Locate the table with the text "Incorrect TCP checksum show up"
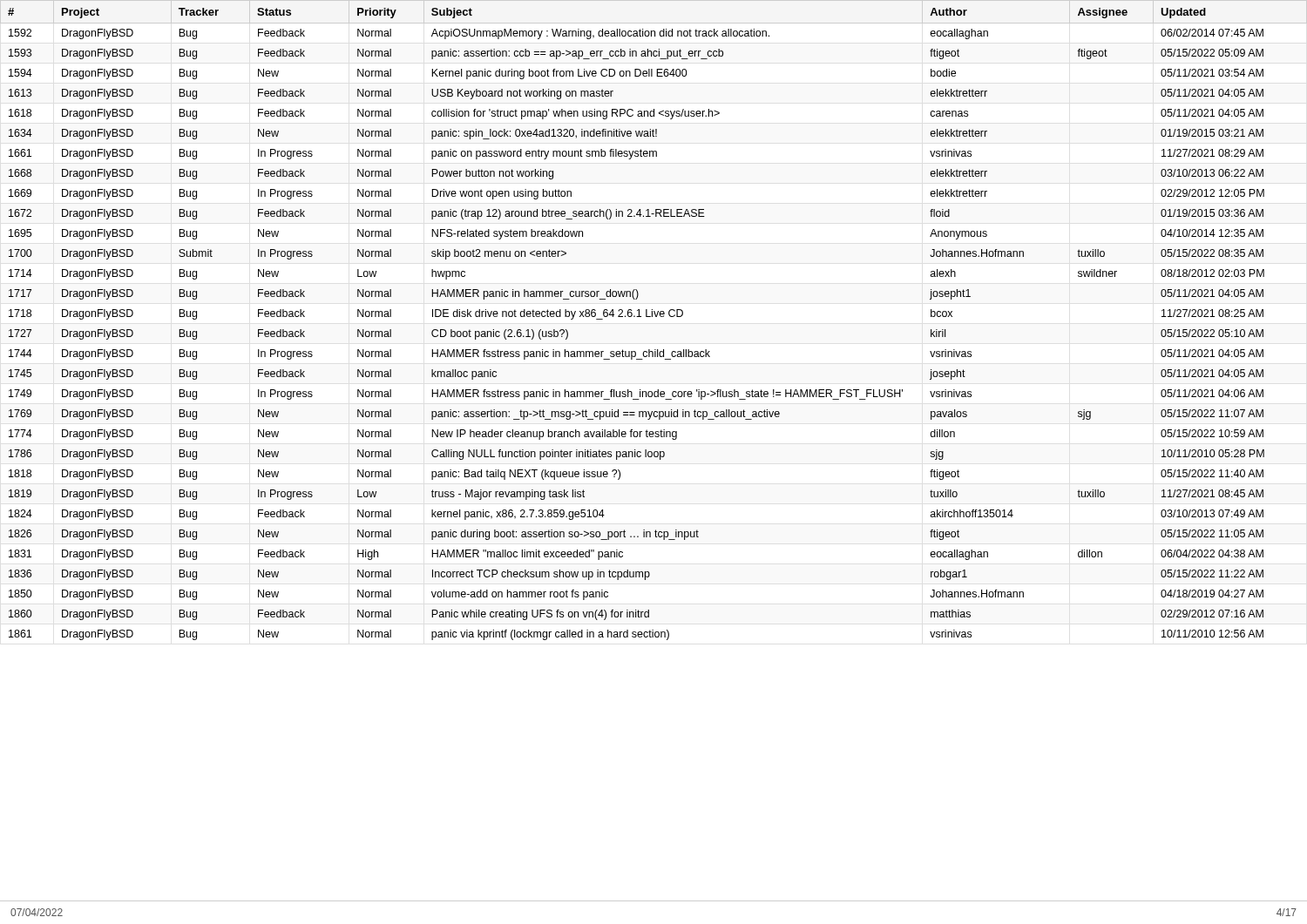 coord(654,450)
